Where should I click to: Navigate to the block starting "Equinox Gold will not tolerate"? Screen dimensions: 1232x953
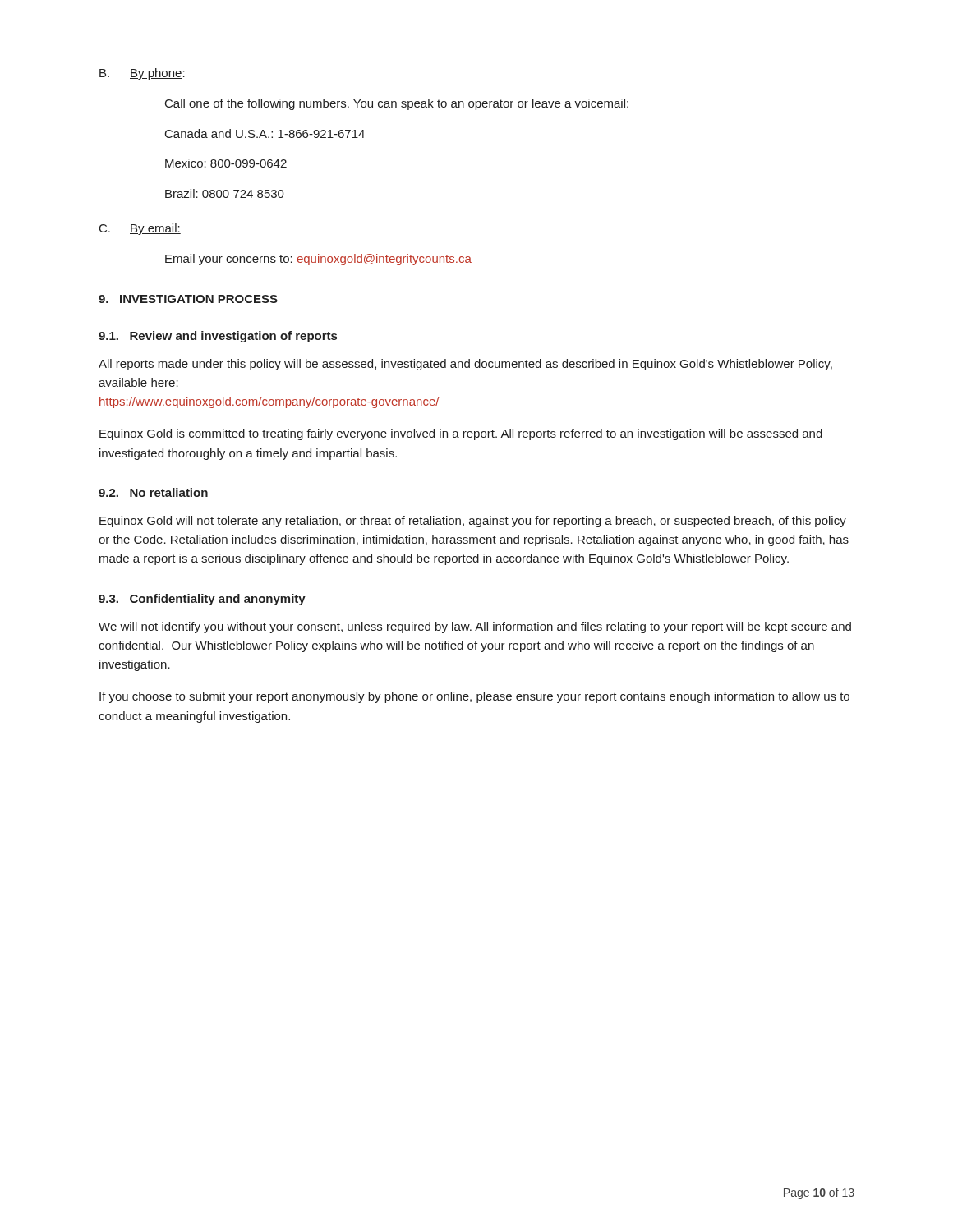tap(474, 539)
